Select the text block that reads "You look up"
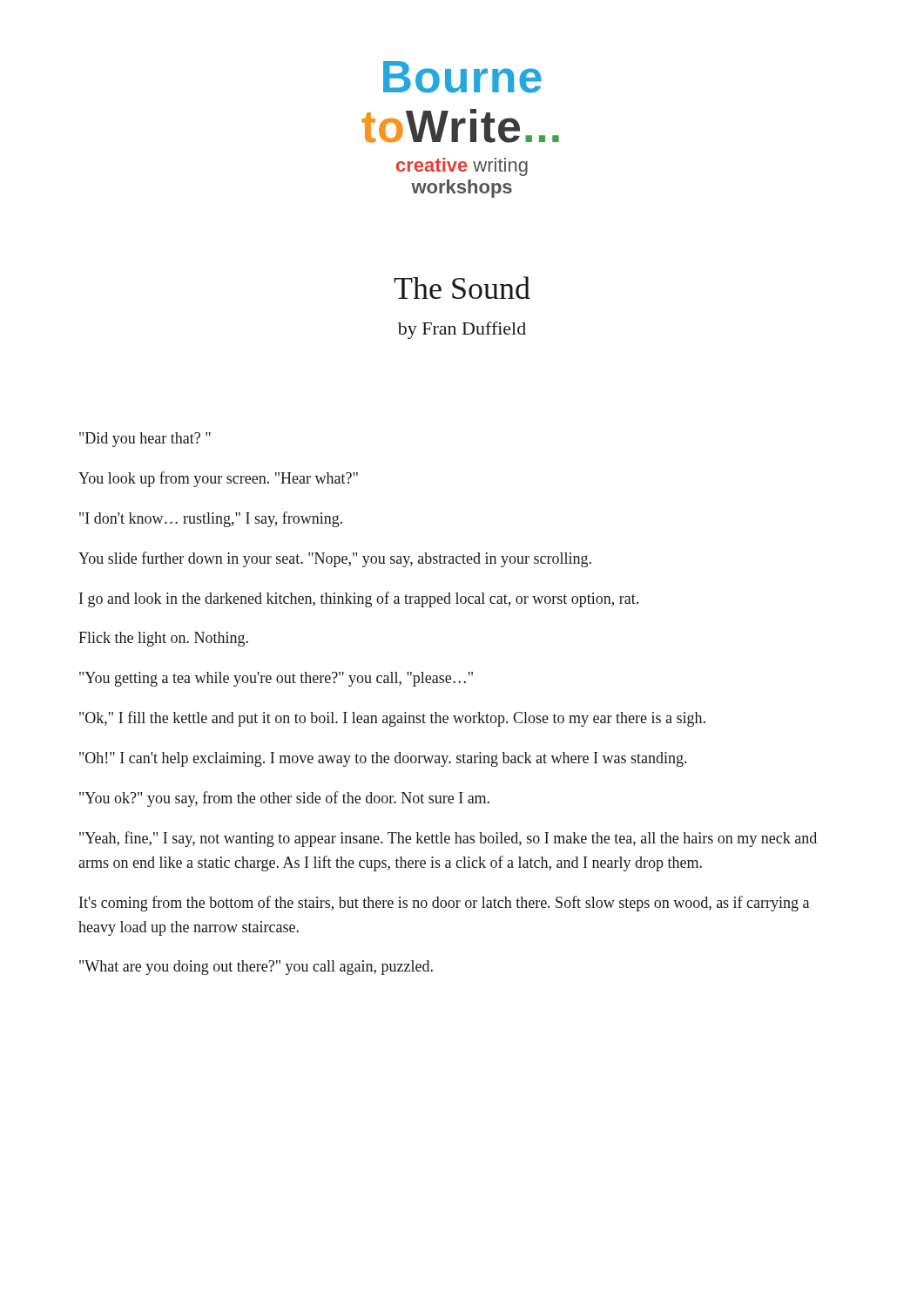 tap(218, 478)
